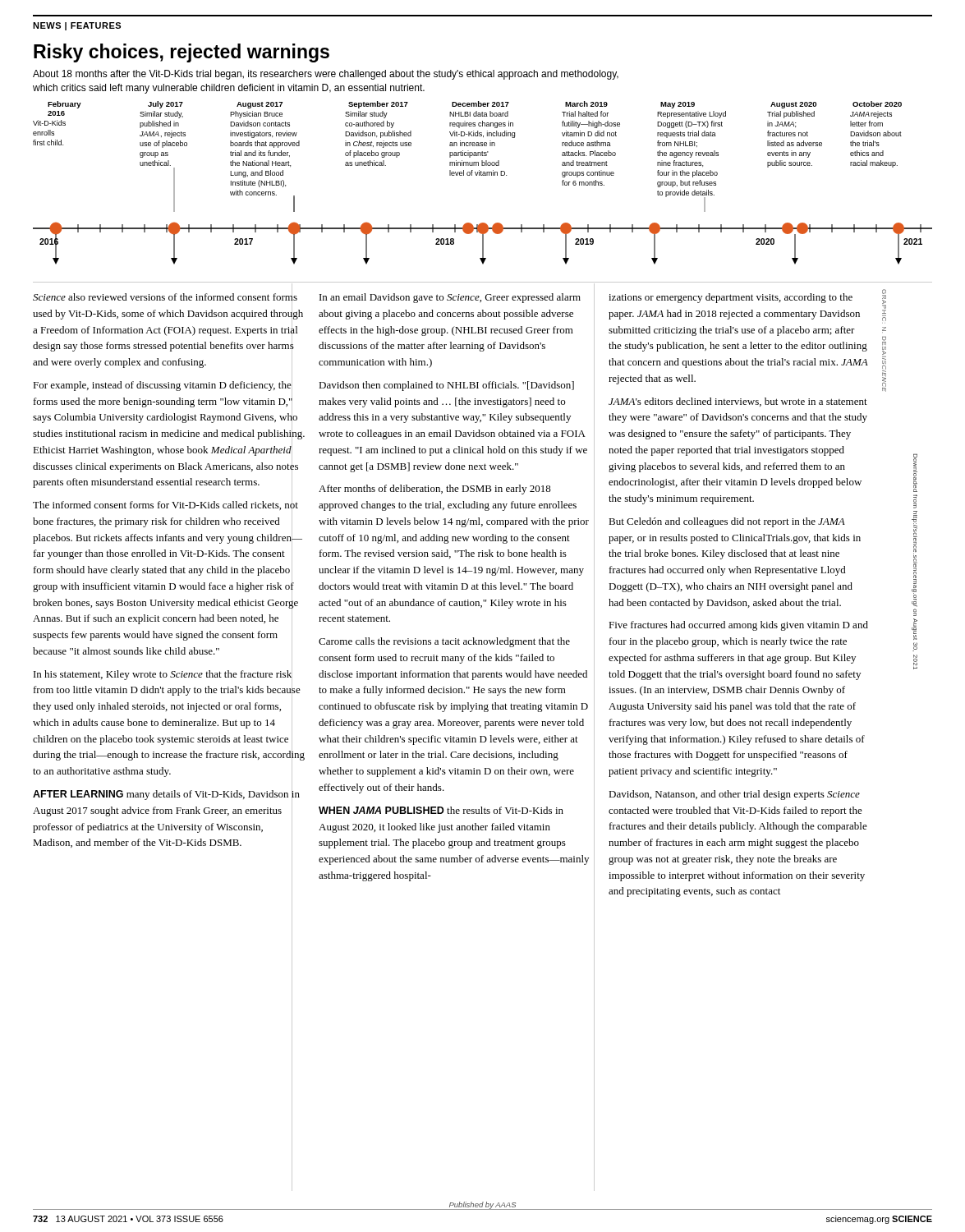Image resolution: width=965 pixels, height=1232 pixels.
Task: Point to the region starting "In an email Davidson gave to Science, Greer"
Action: point(454,586)
